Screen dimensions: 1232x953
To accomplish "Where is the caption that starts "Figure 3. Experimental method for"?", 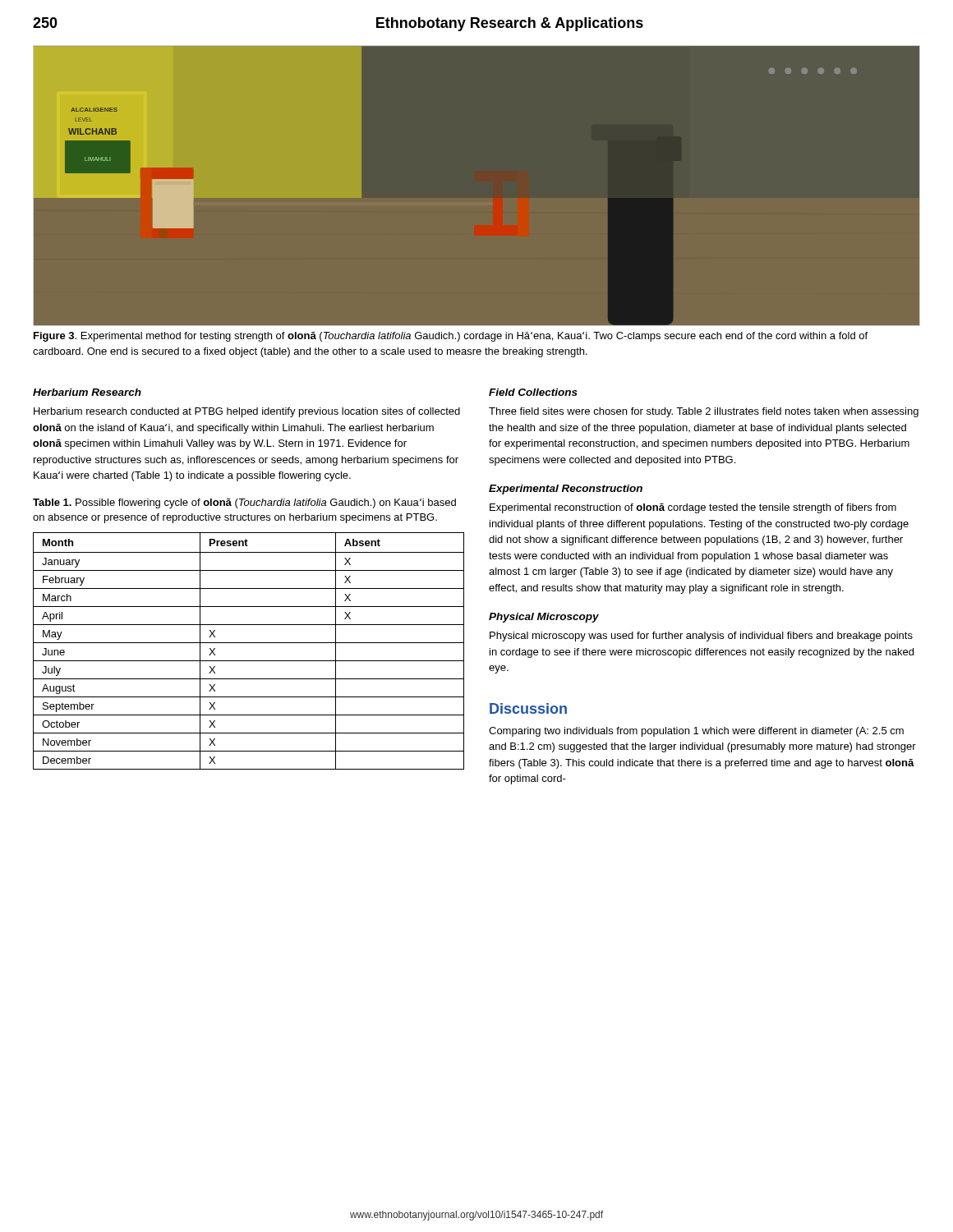I will [x=450, y=343].
